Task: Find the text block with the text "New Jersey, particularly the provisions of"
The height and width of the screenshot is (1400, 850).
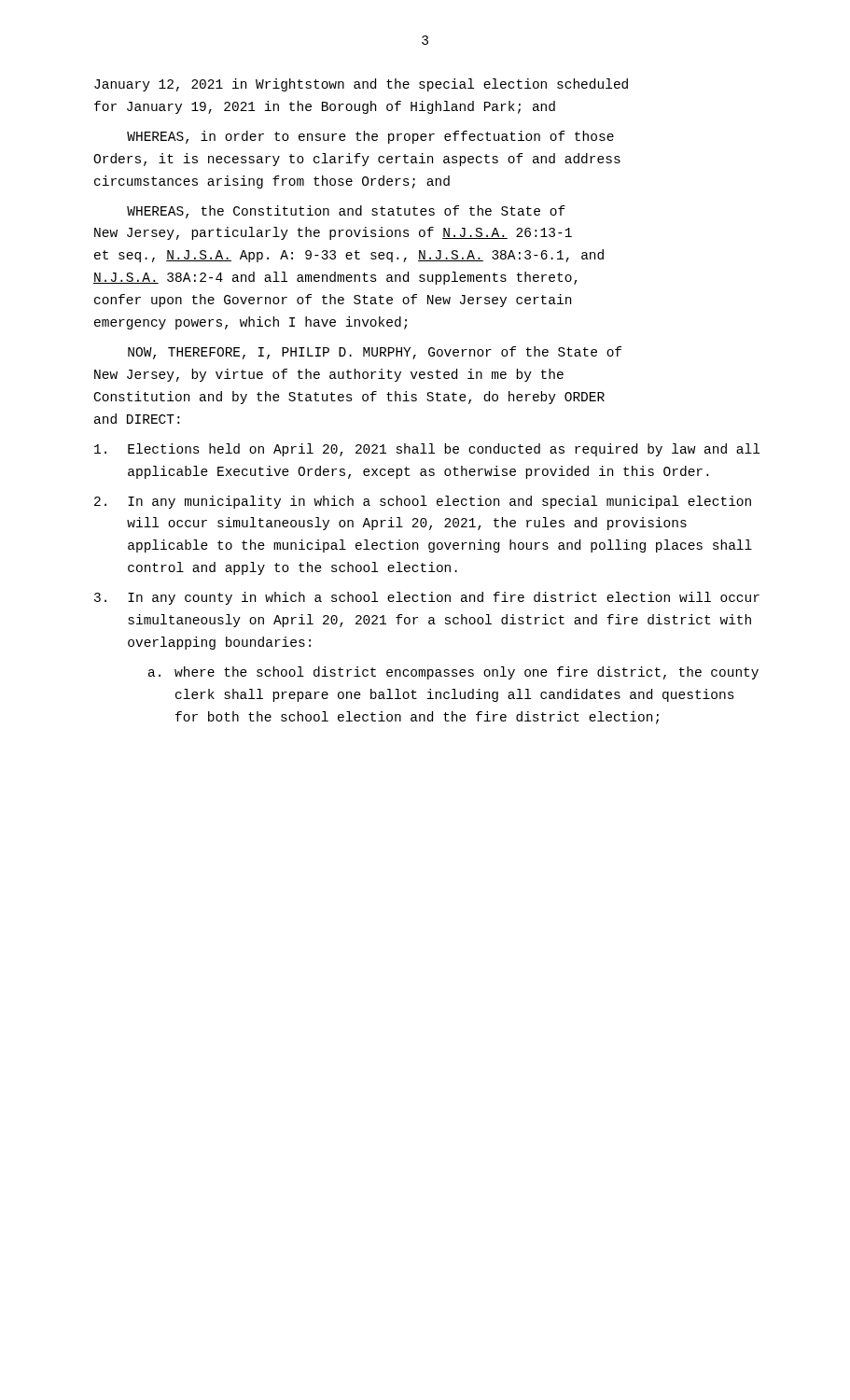Action: pyautogui.click(x=333, y=234)
